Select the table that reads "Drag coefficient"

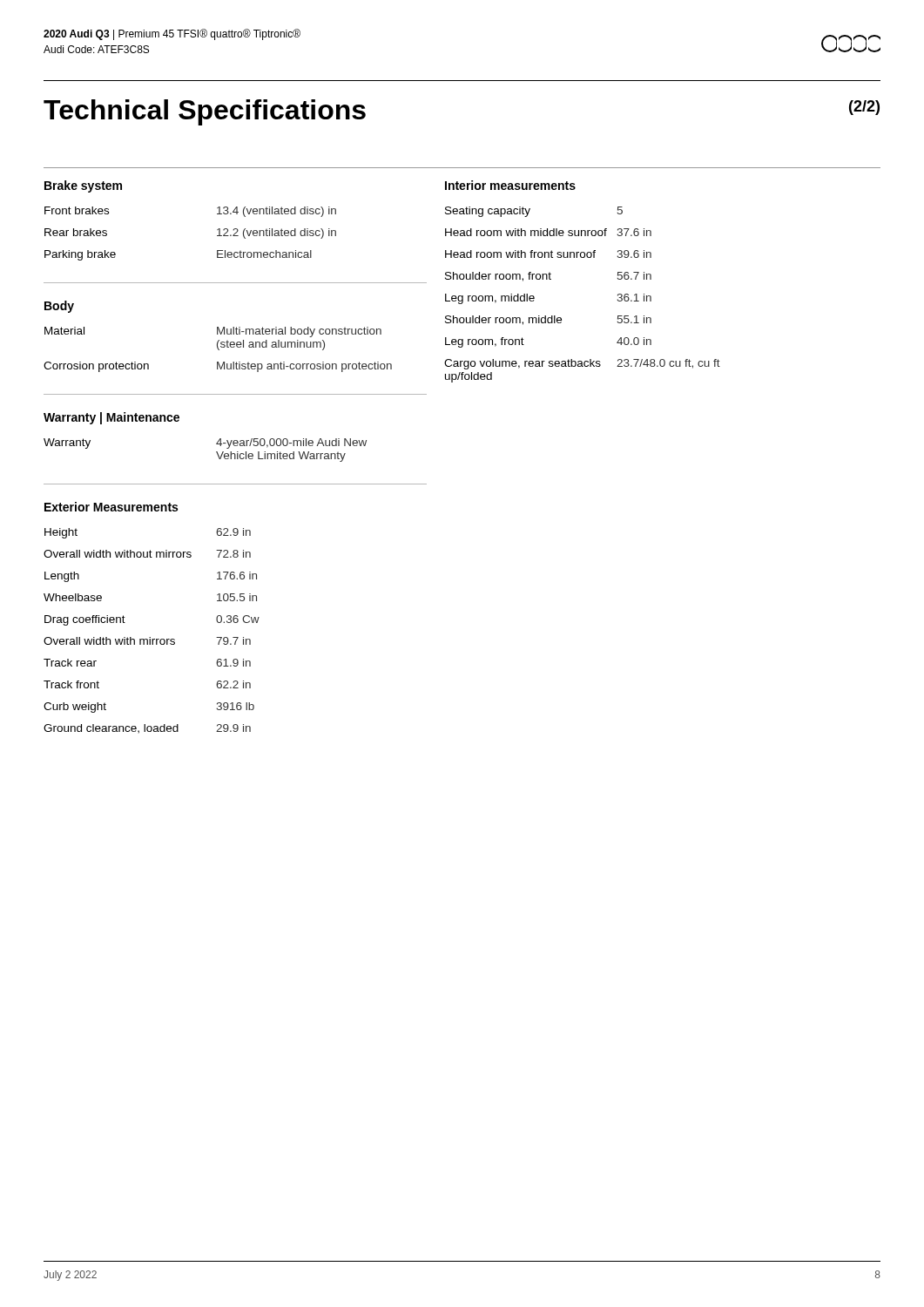click(235, 630)
